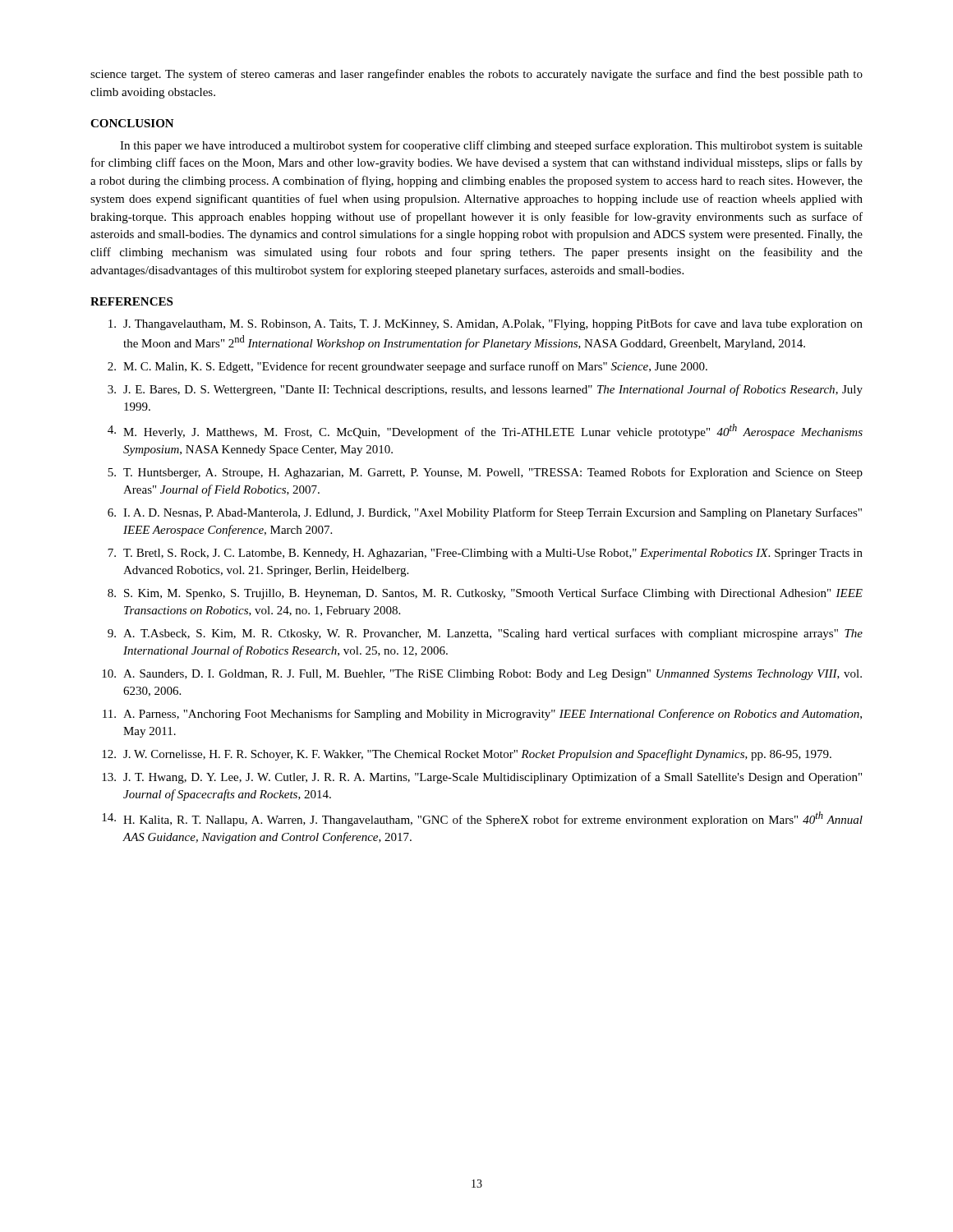Where is the passage that starts "3. J. E. Bares,"?
This screenshot has width=953, height=1232.
tap(476, 398)
